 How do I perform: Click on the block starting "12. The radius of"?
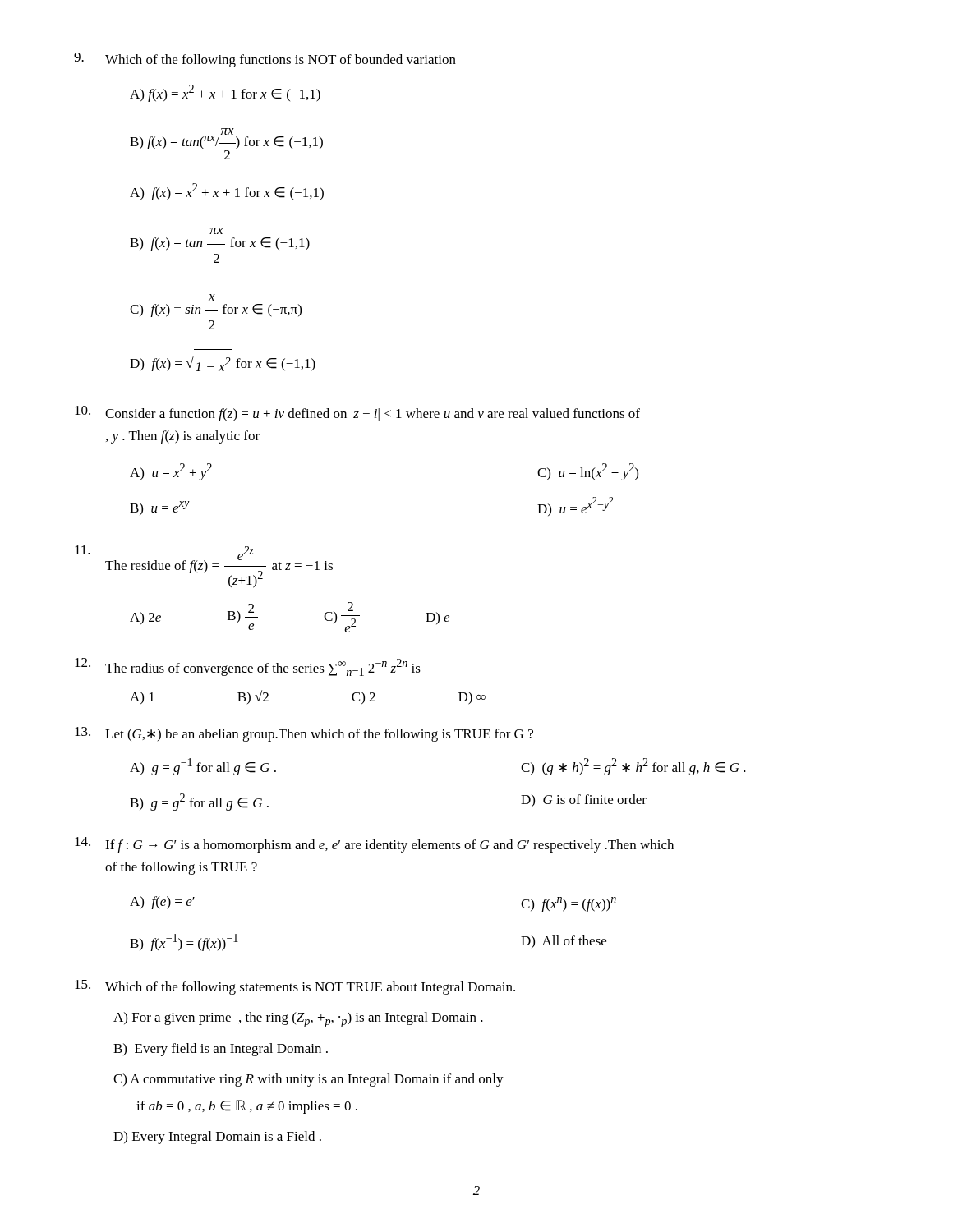(248, 667)
